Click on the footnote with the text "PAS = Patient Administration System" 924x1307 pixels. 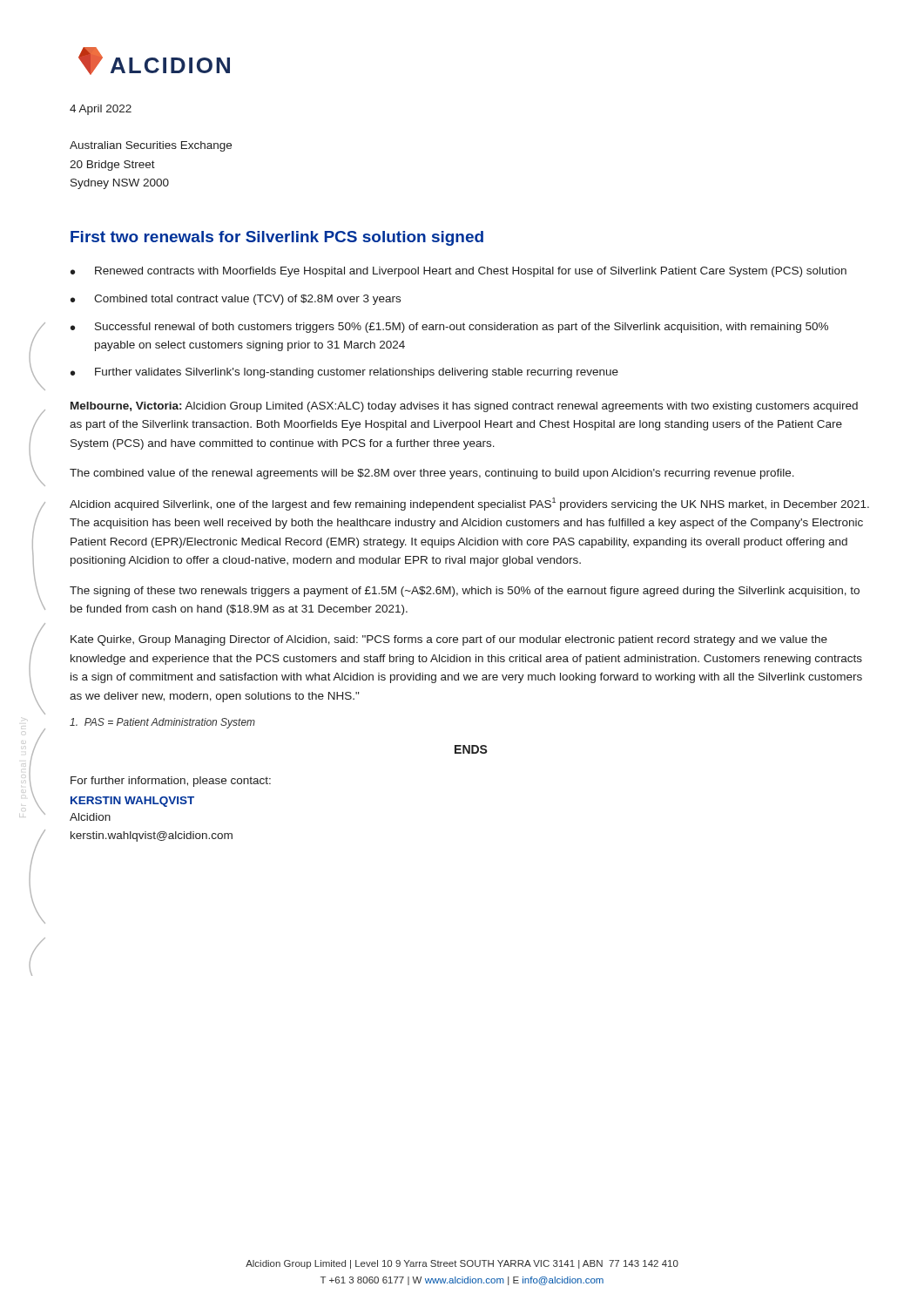(x=162, y=723)
